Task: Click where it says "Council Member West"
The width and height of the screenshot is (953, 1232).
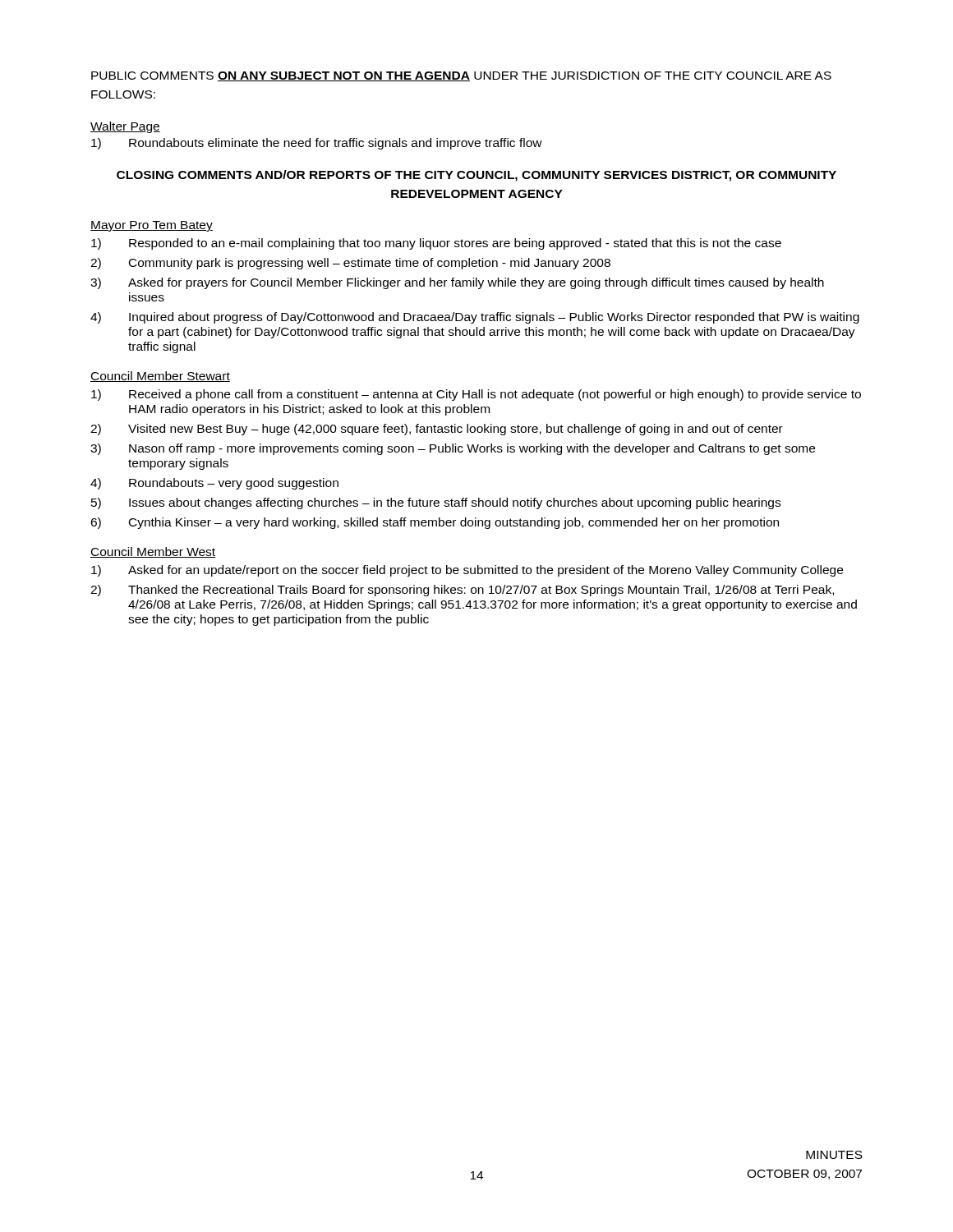Action: click(x=153, y=552)
